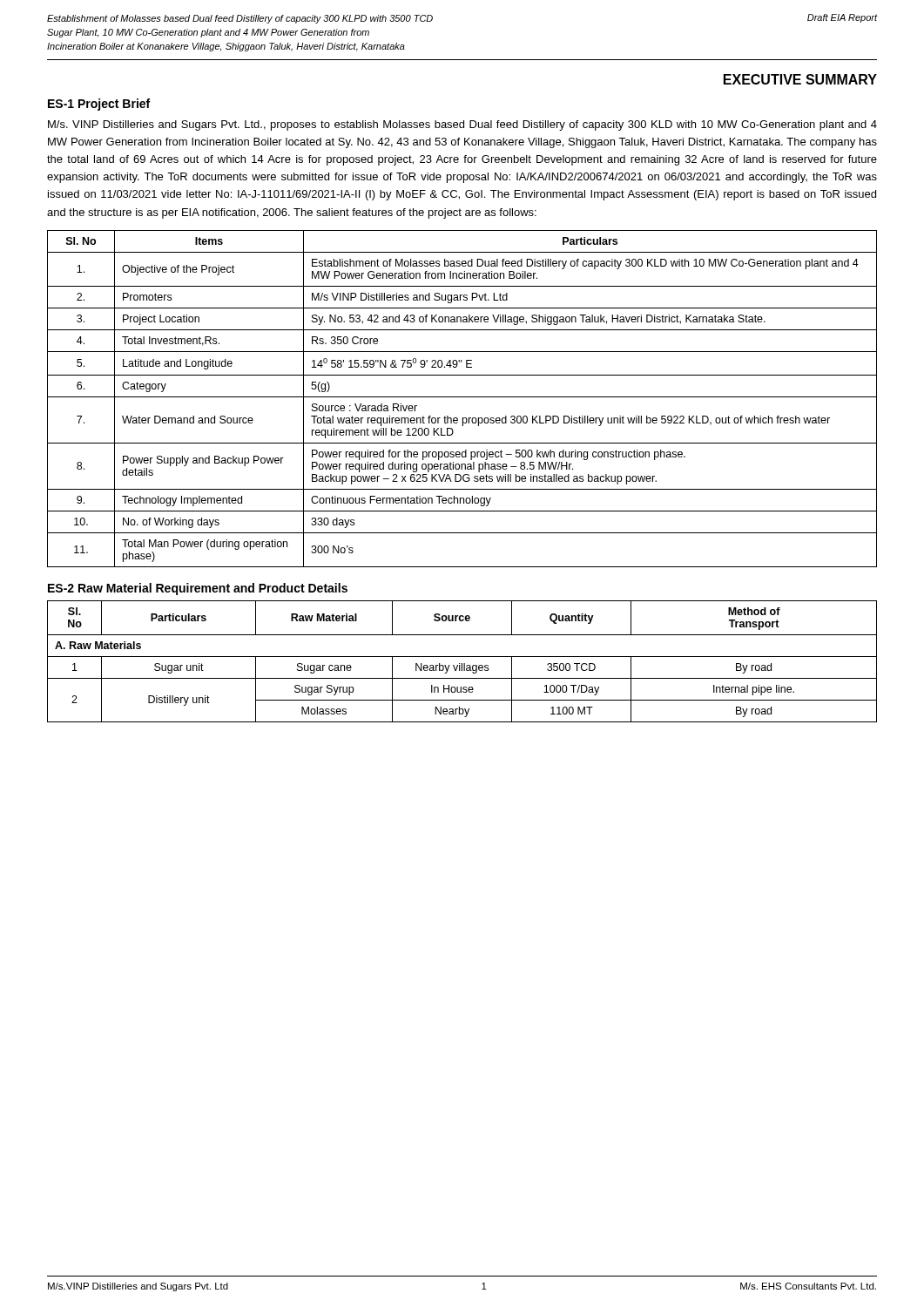
Task: Where does it say "EXECUTIVE SUMMARY"?
Action: (x=800, y=79)
